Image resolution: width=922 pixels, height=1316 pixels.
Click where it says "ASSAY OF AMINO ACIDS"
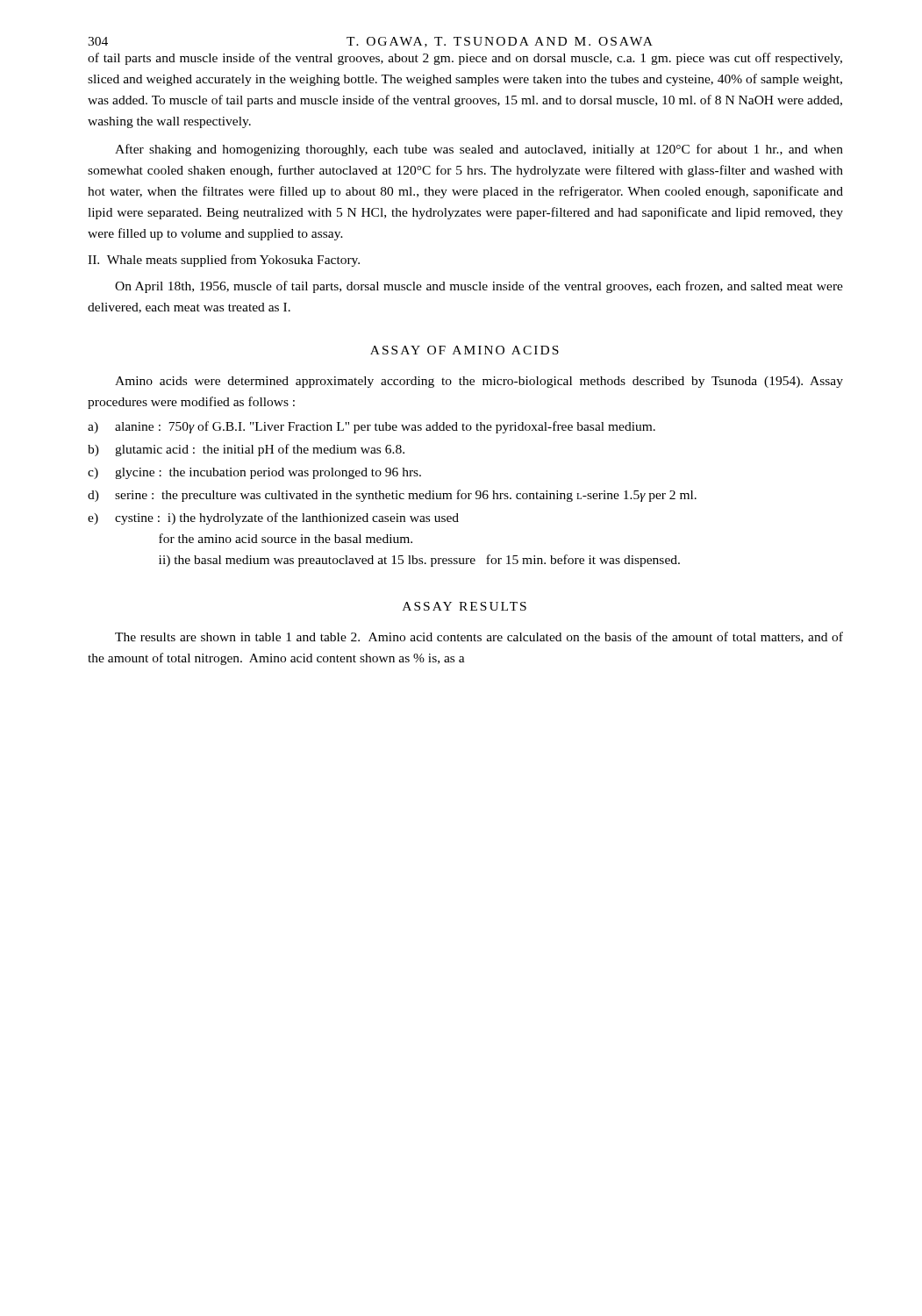(465, 350)
